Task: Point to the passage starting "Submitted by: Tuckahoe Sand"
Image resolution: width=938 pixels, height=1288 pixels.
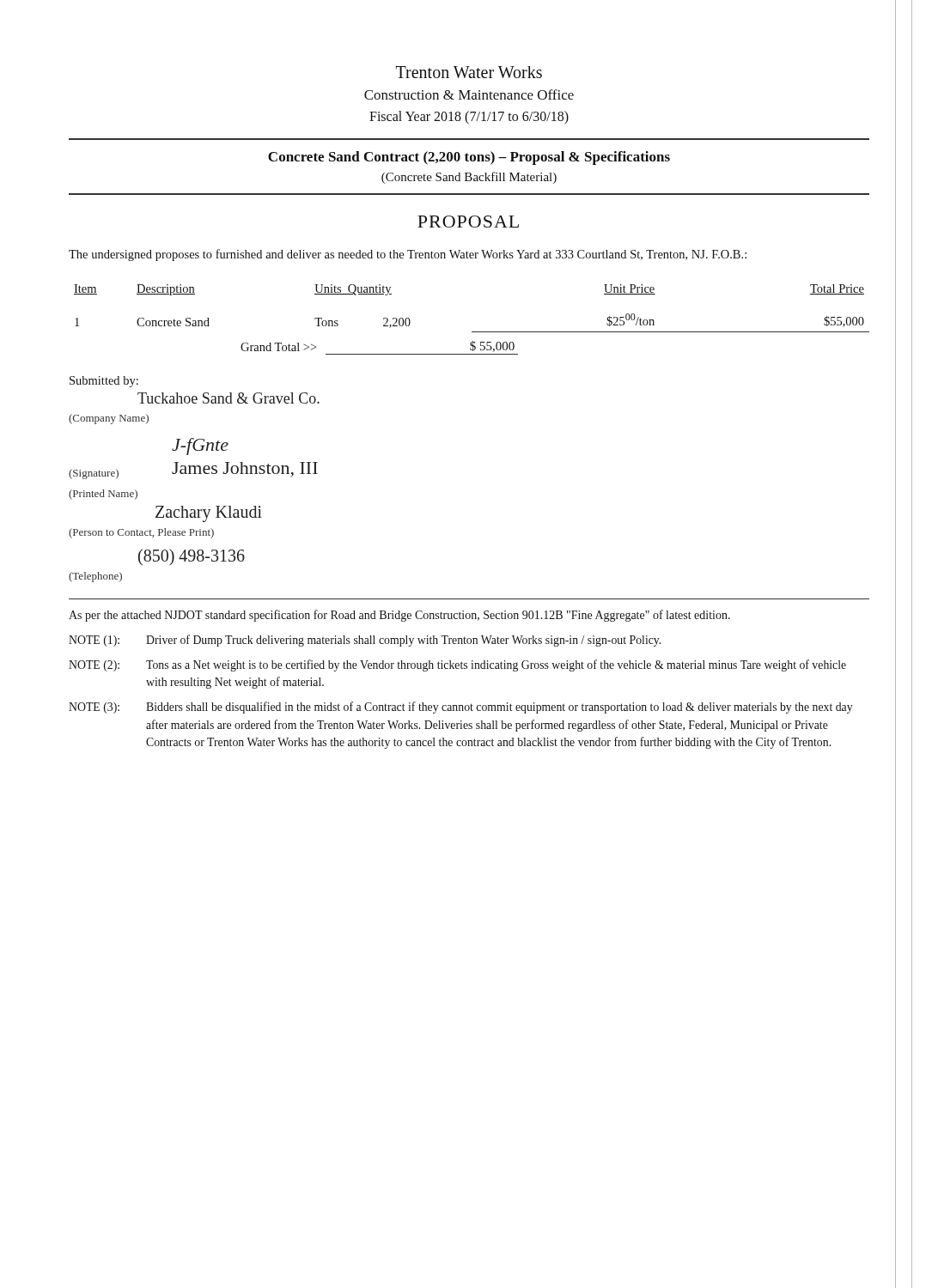Action: point(104,382)
